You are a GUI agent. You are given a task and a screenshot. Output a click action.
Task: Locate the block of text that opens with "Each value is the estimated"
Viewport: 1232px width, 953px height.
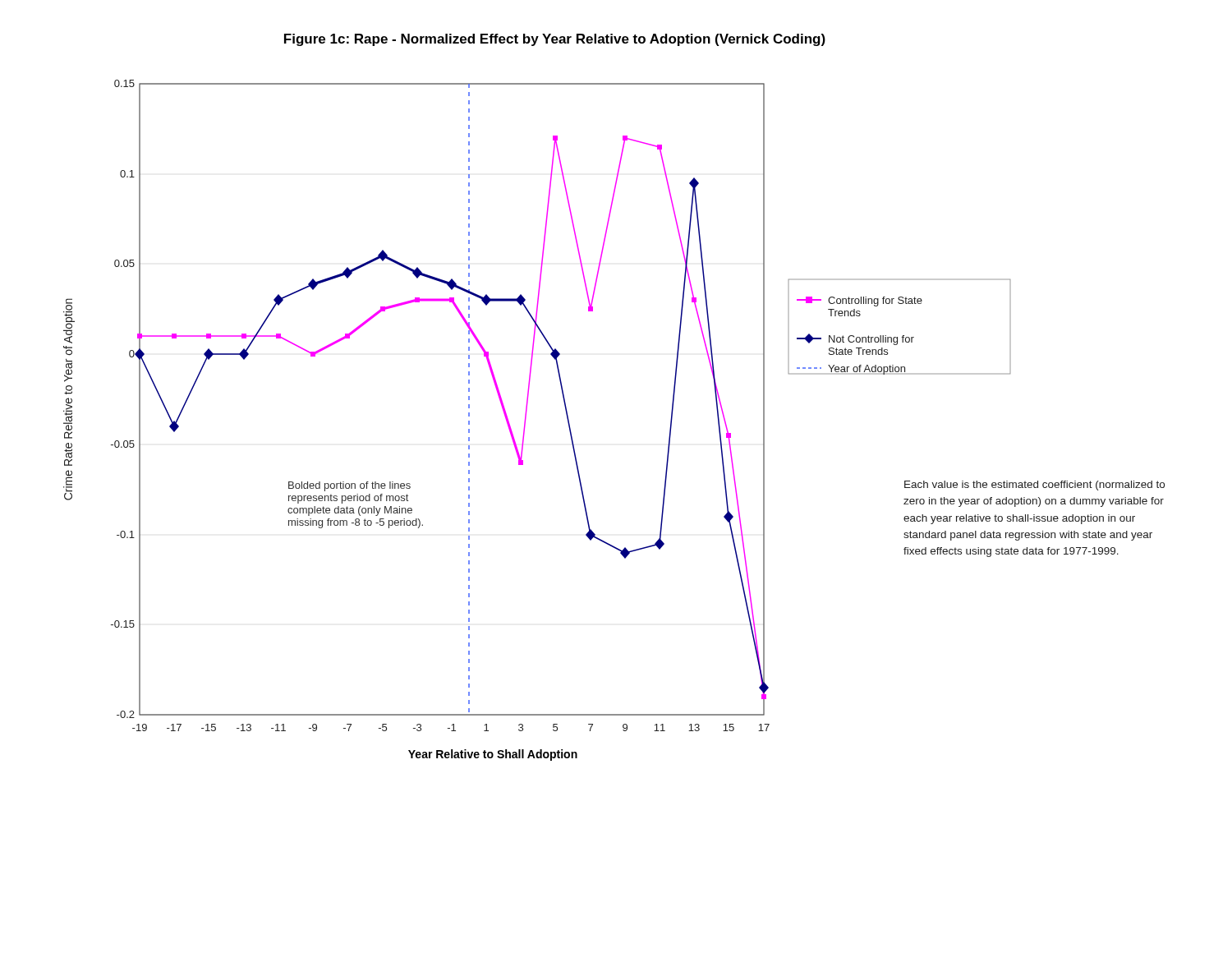(x=1034, y=518)
